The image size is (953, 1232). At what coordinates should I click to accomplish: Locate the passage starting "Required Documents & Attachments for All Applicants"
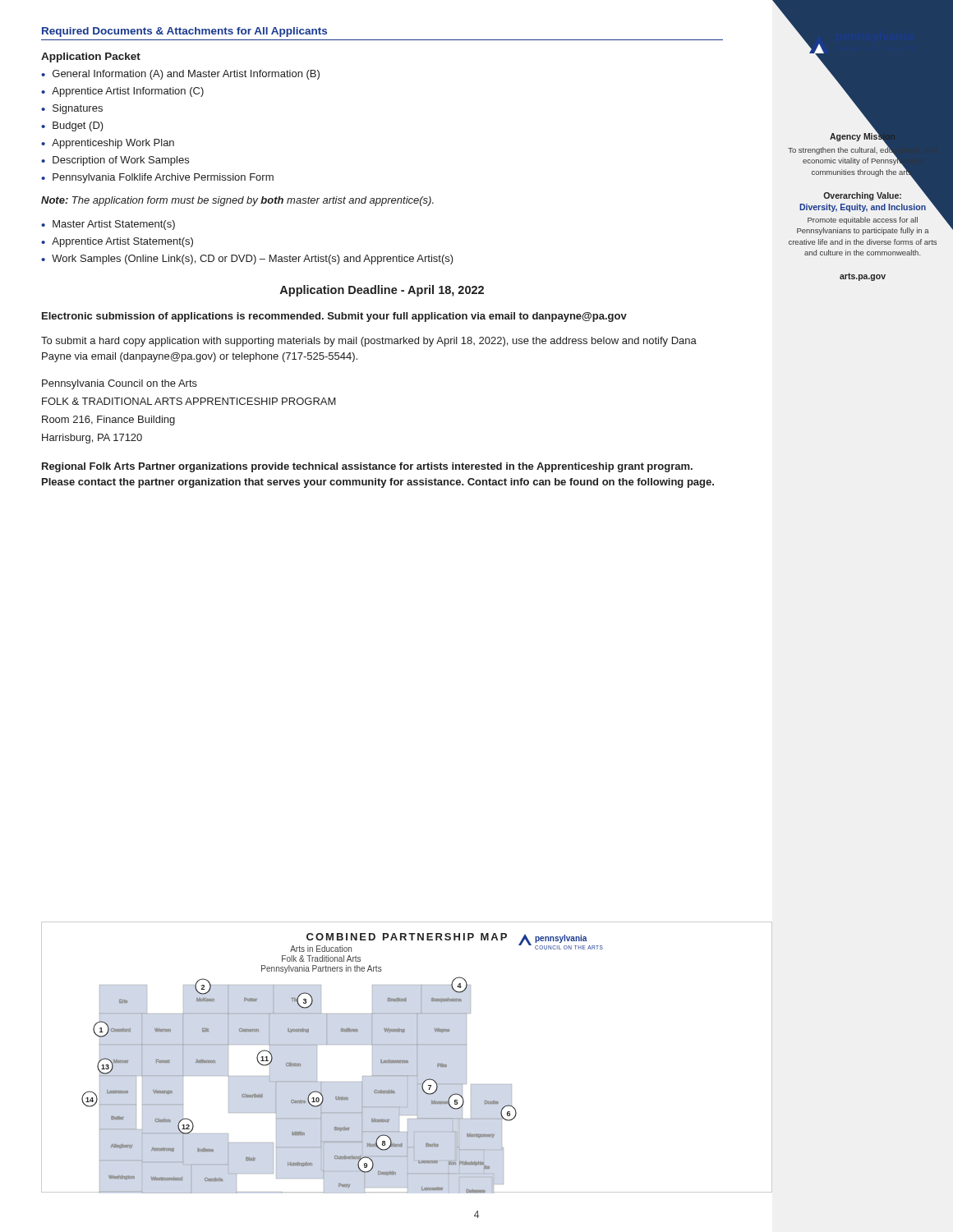(184, 31)
